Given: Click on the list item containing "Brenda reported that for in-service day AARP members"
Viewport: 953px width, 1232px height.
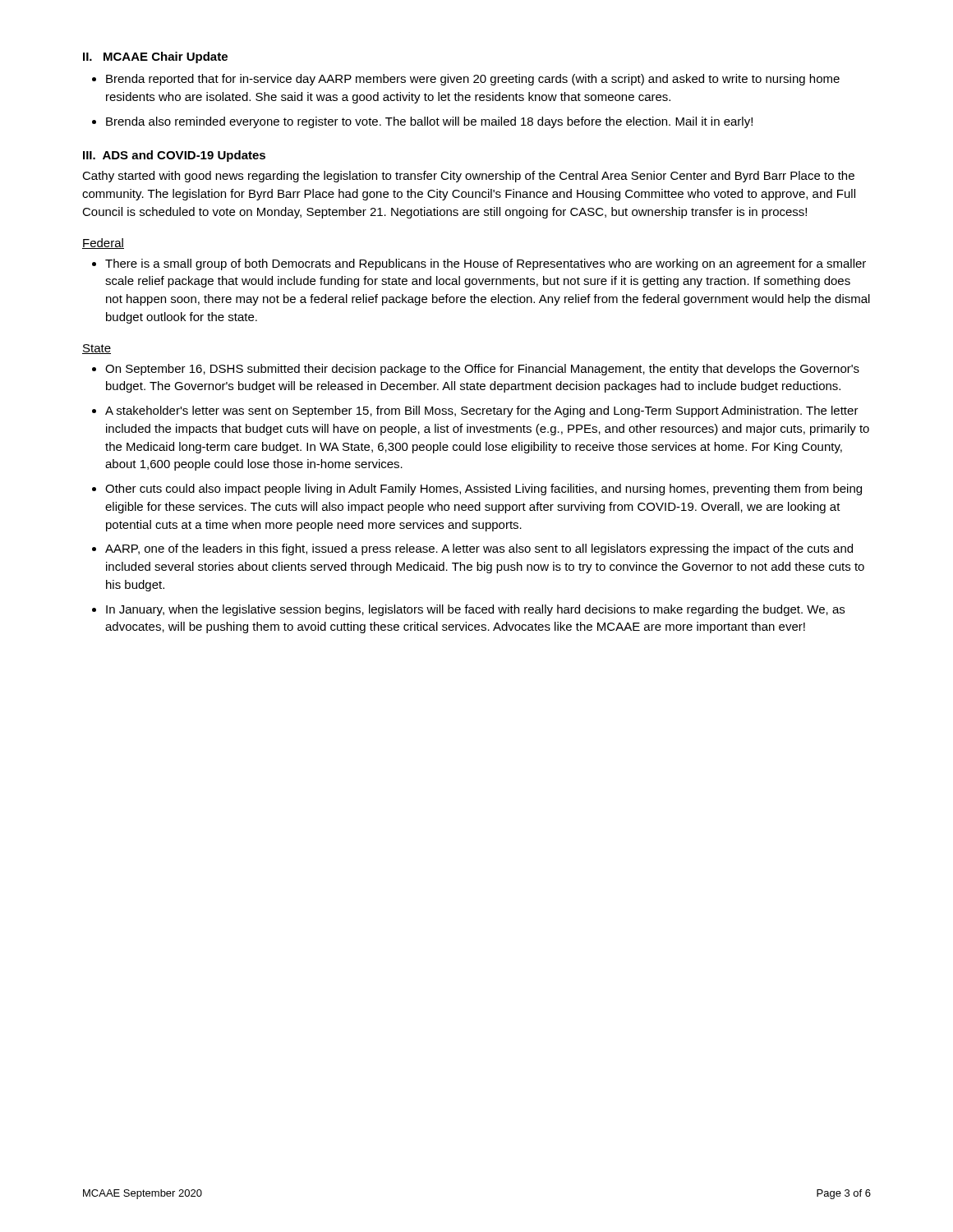Looking at the screenshot, I should (472, 87).
